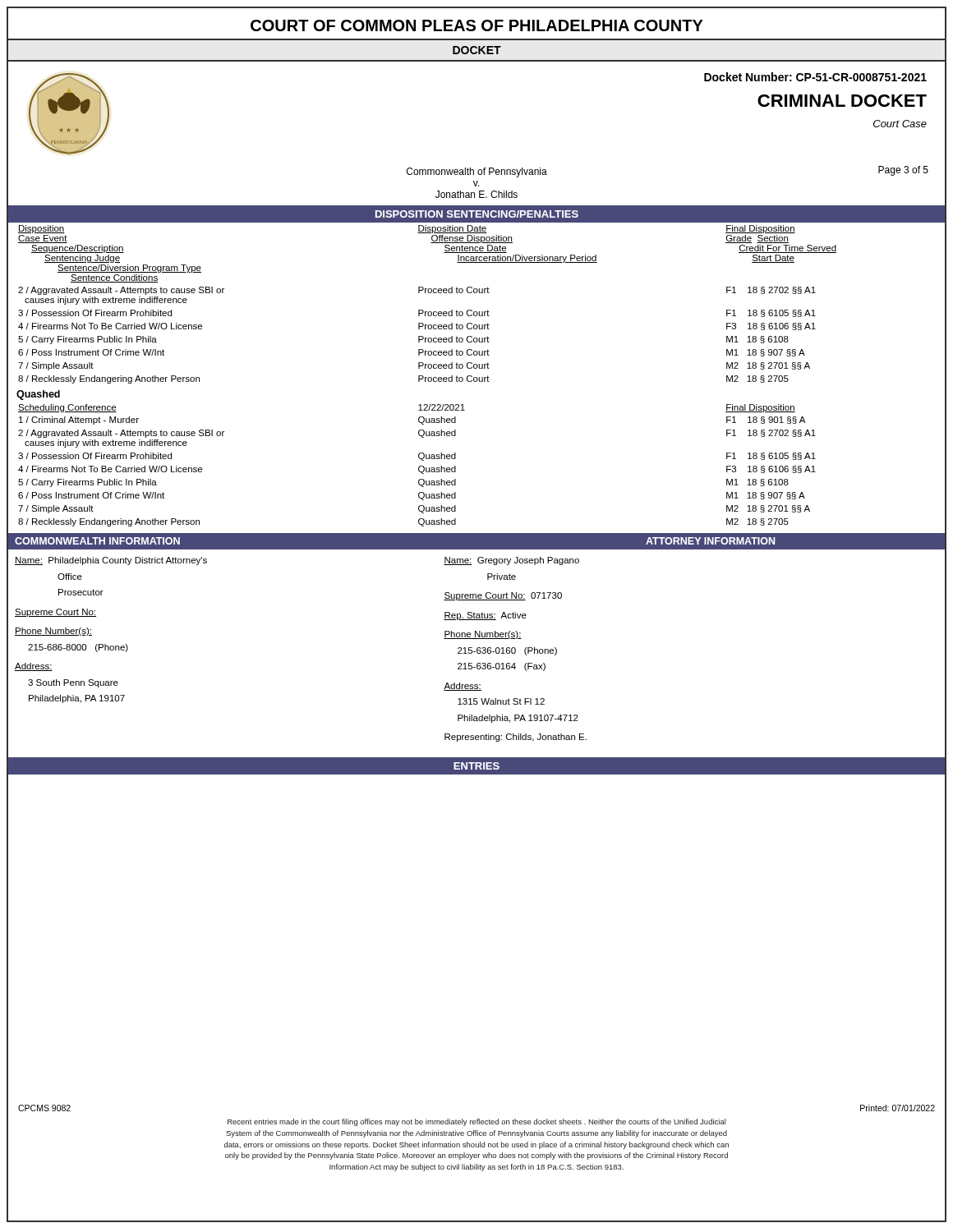Select the section header that says "ATTORNEY INFORMATION"

711,541
